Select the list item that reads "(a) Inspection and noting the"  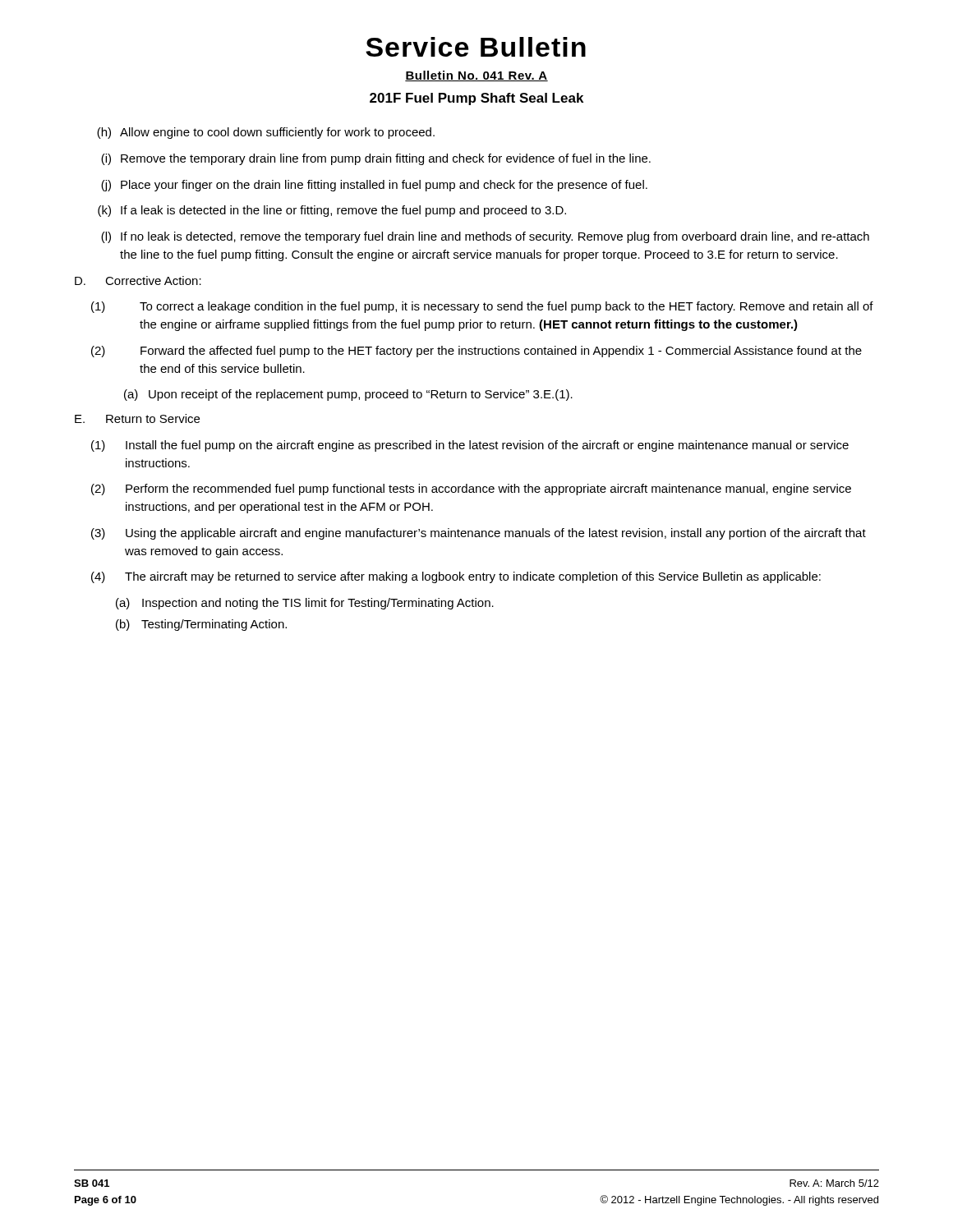pos(497,603)
